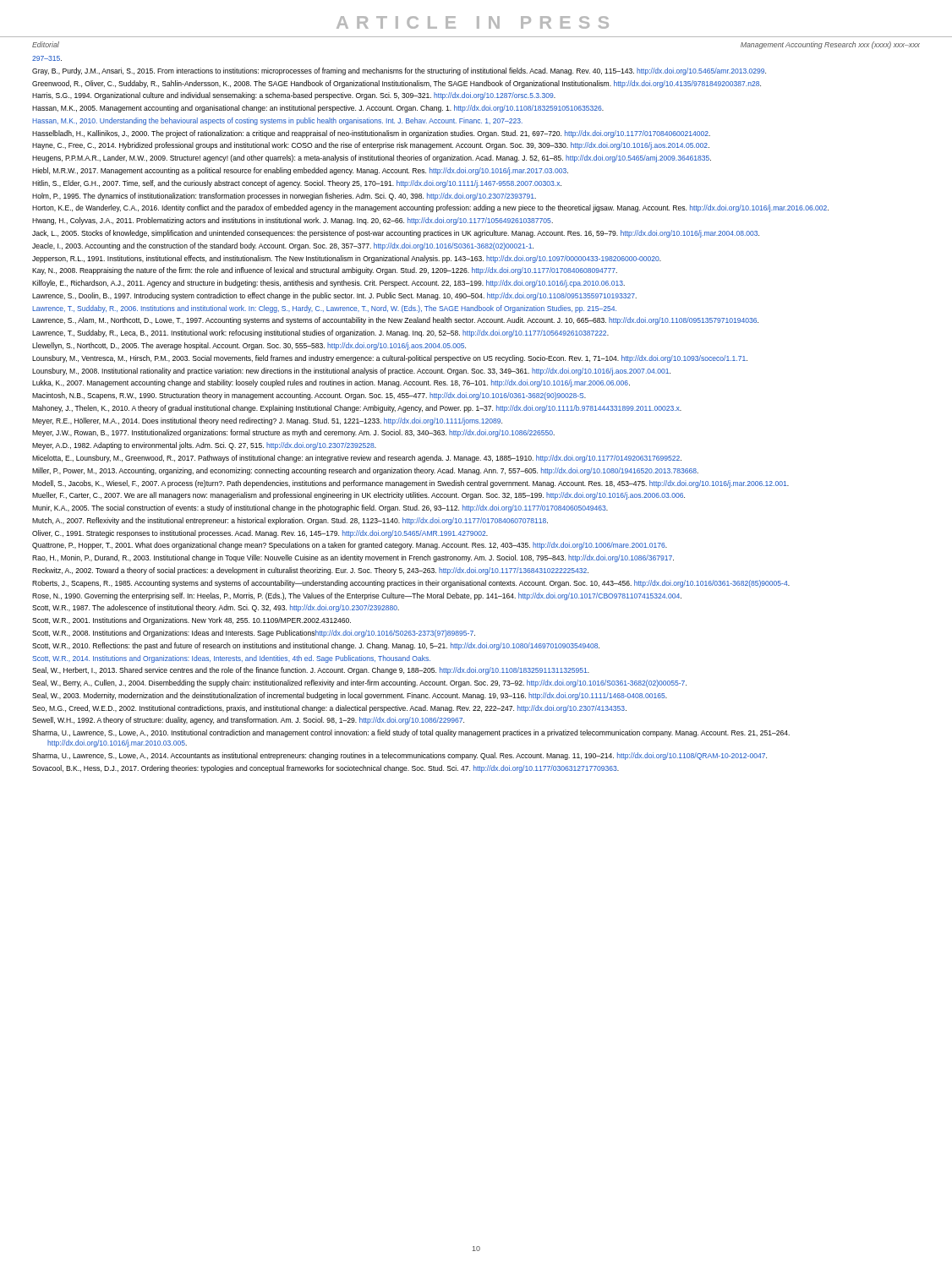952x1268 pixels.
Task: Find the text block starting "Horton, K.E., de Wanderley, C.A., 2016. Identity"
Action: pos(431,208)
